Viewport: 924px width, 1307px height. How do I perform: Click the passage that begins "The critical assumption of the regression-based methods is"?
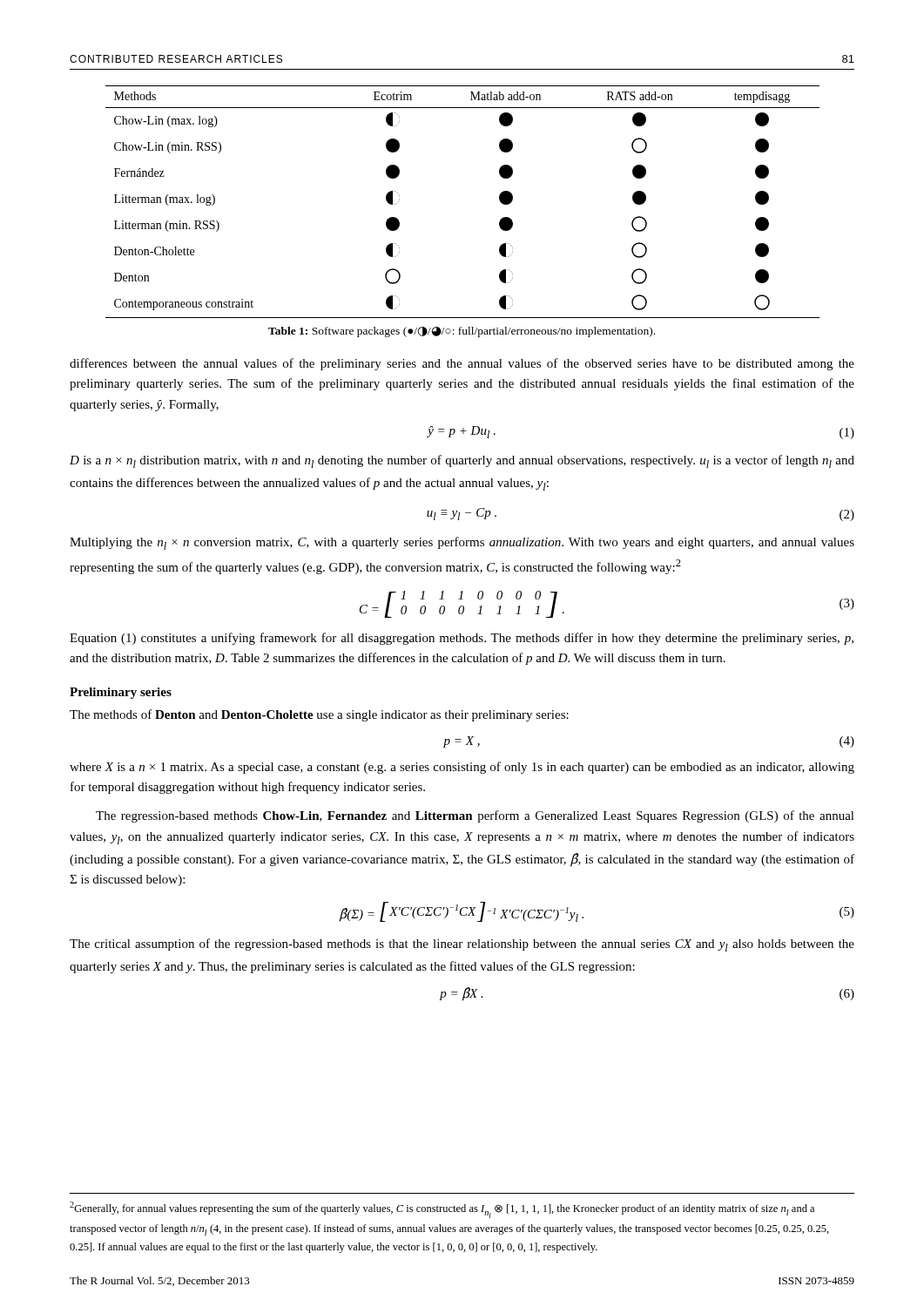coord(462,955)
